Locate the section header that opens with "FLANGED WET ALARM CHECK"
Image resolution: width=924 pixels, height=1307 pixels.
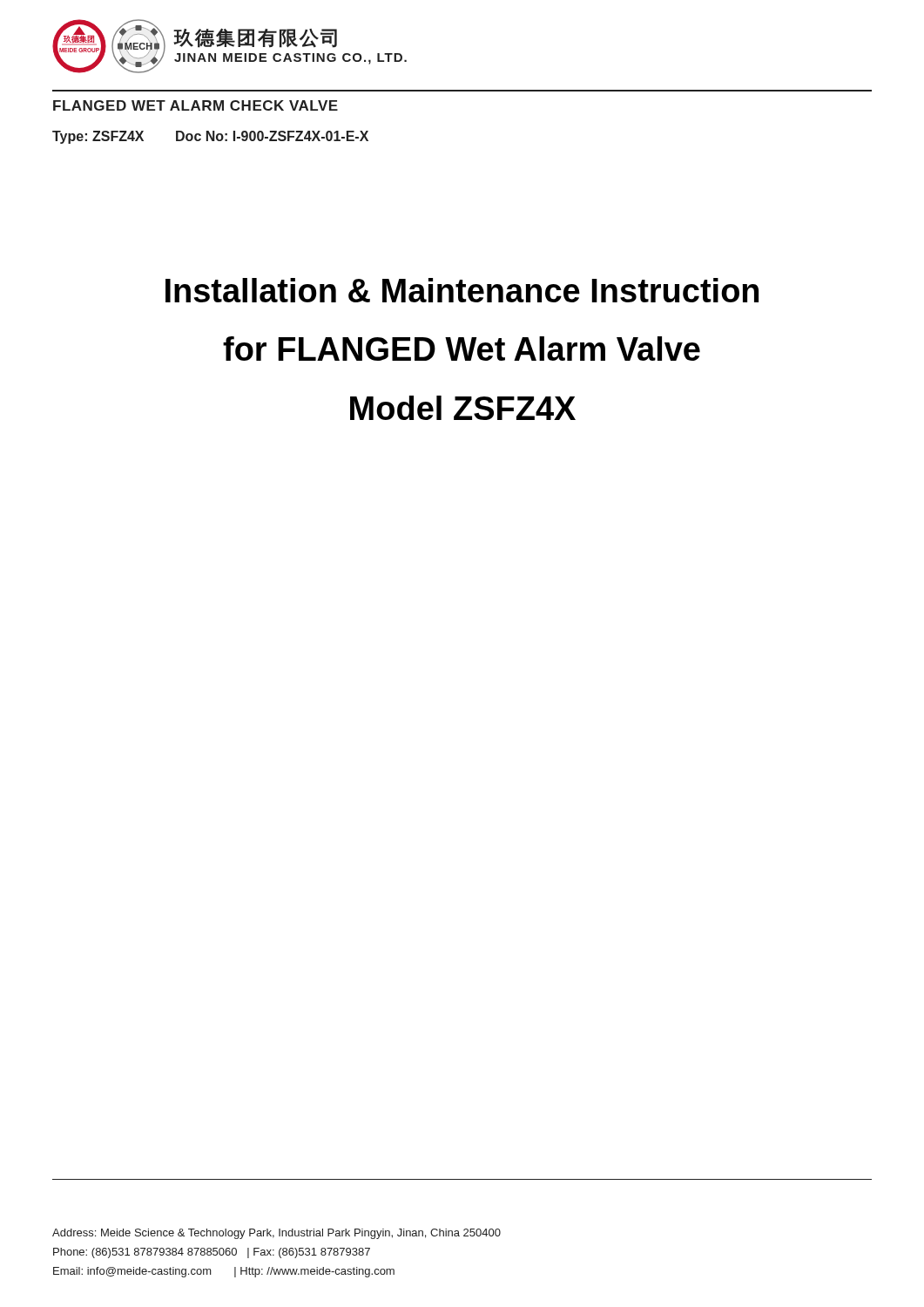(x=195, y=106)
